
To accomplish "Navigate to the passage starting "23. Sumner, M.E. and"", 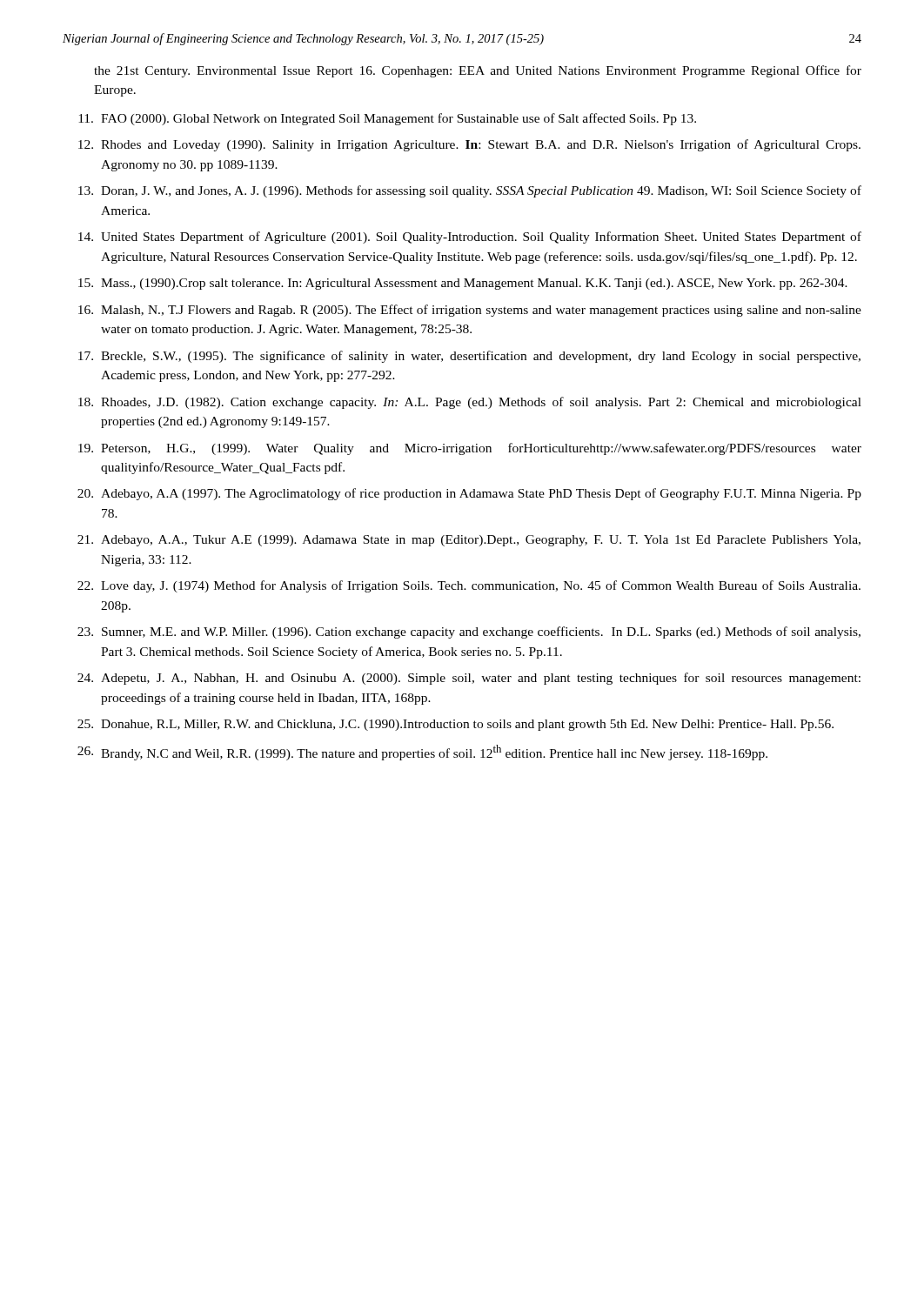I will click(462, 642).
